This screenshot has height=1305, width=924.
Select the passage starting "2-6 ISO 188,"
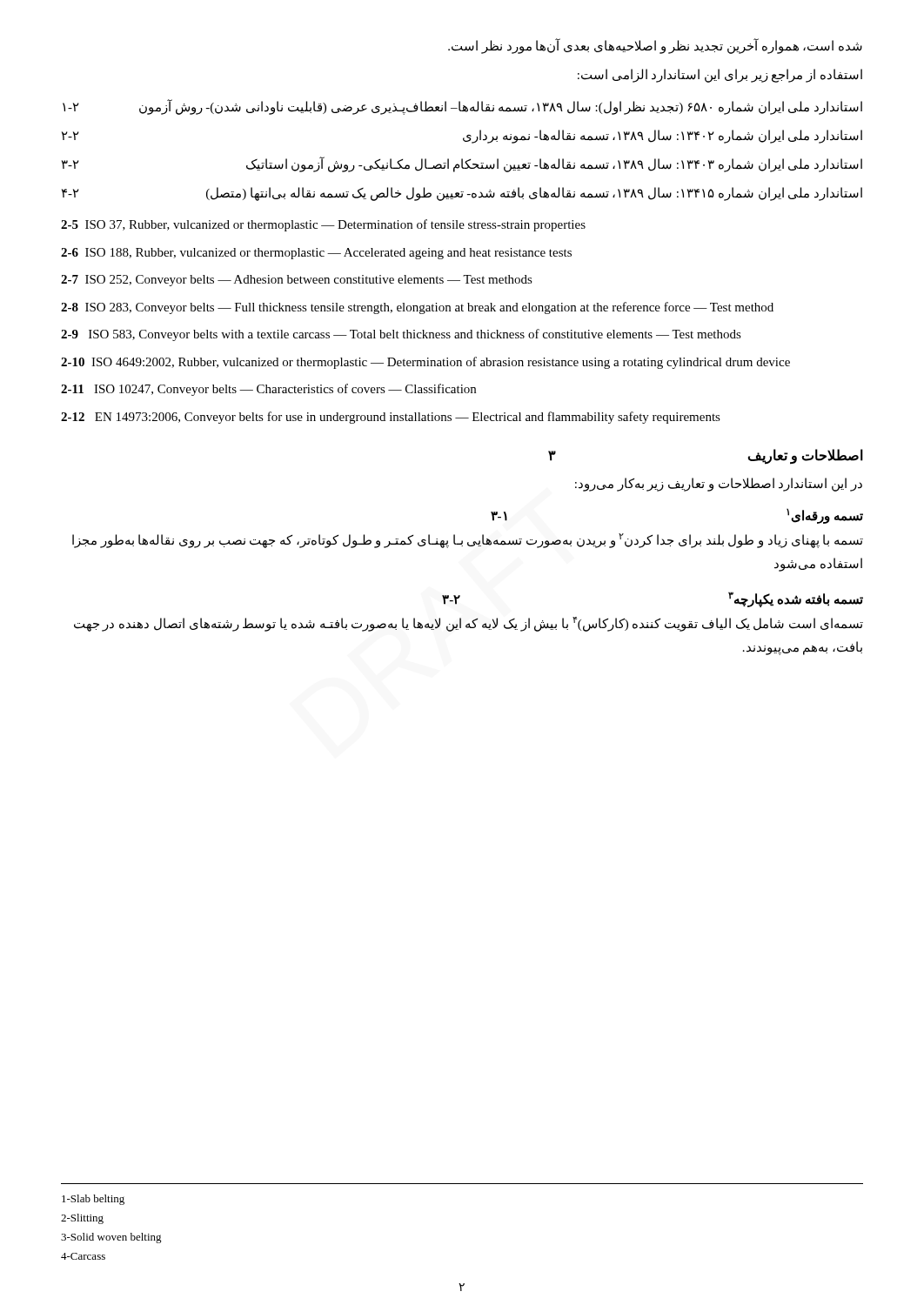coord(317,252)
